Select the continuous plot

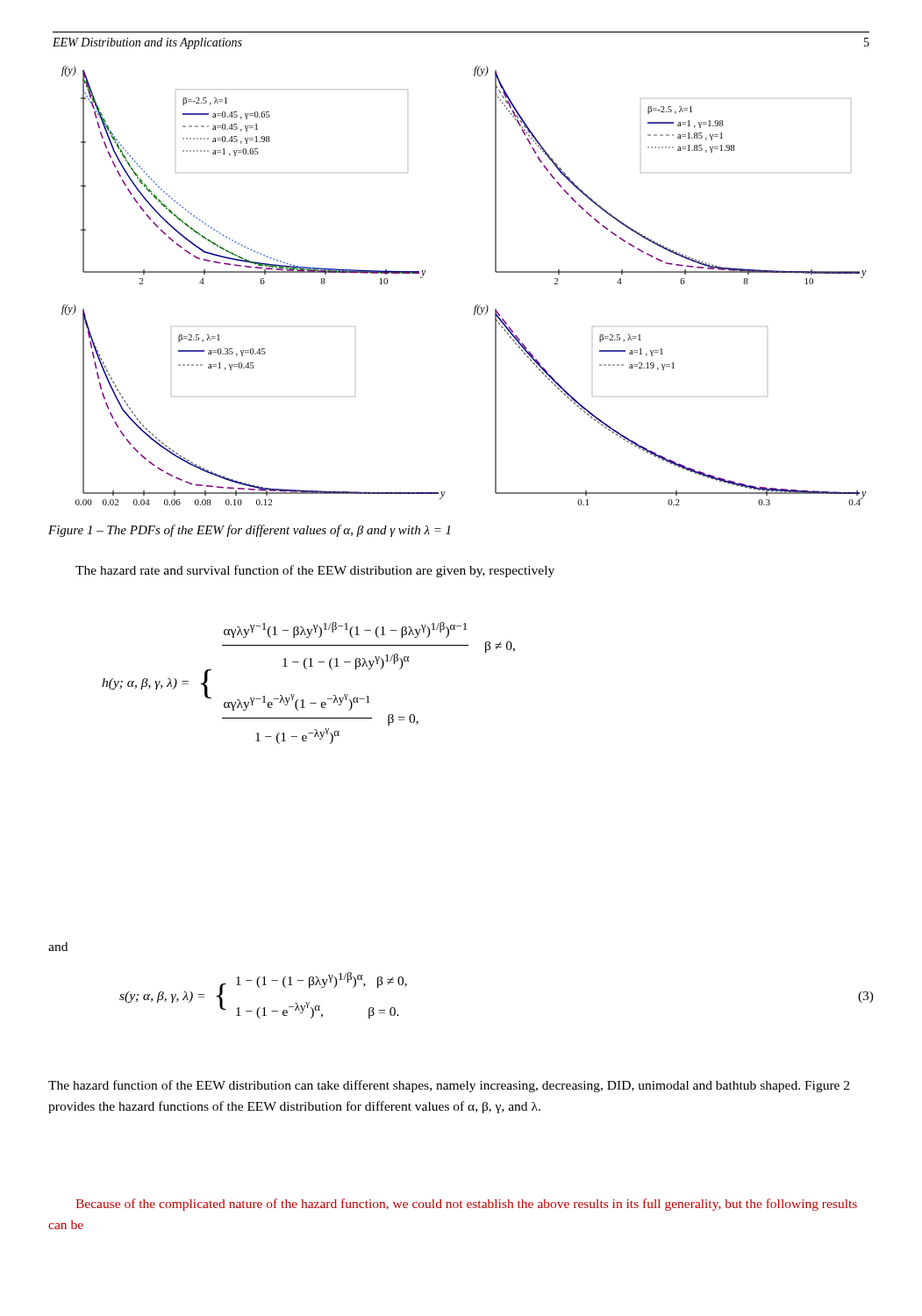pyautogui.click(x=461, y=287)
